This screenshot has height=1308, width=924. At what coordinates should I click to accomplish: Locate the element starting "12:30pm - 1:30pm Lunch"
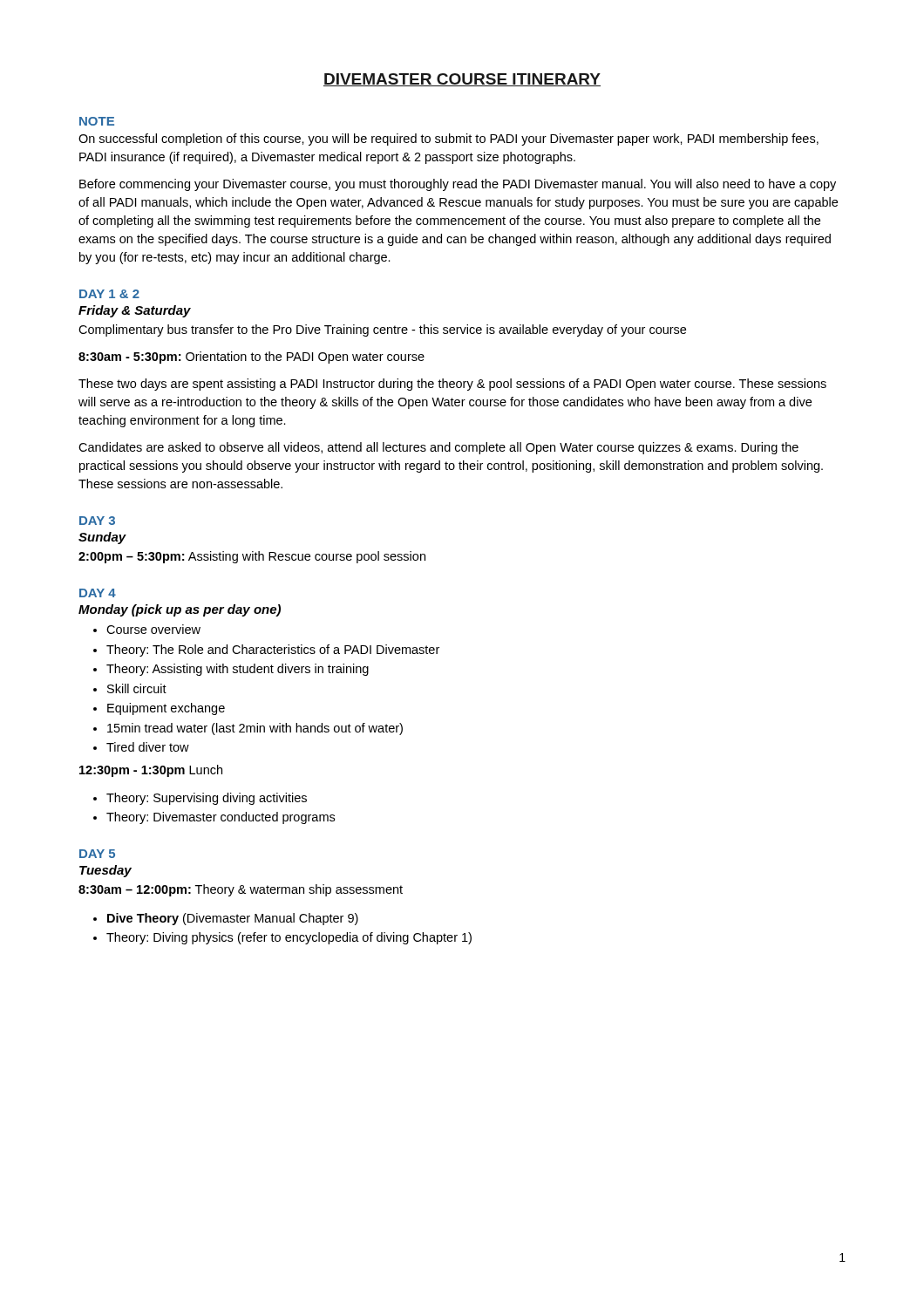[x=151, y=770]
